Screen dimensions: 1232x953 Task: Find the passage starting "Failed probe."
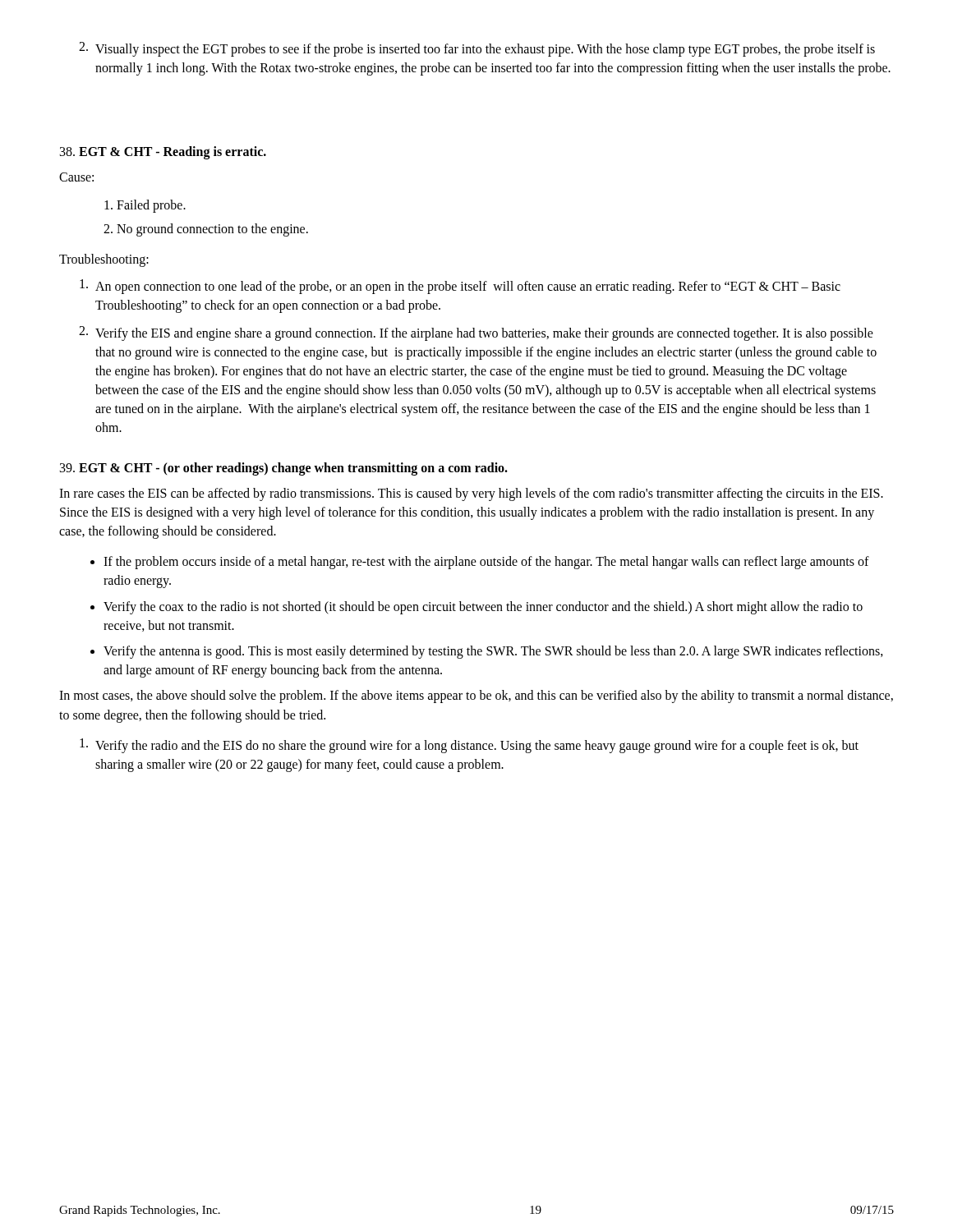(x=145, y=205)
